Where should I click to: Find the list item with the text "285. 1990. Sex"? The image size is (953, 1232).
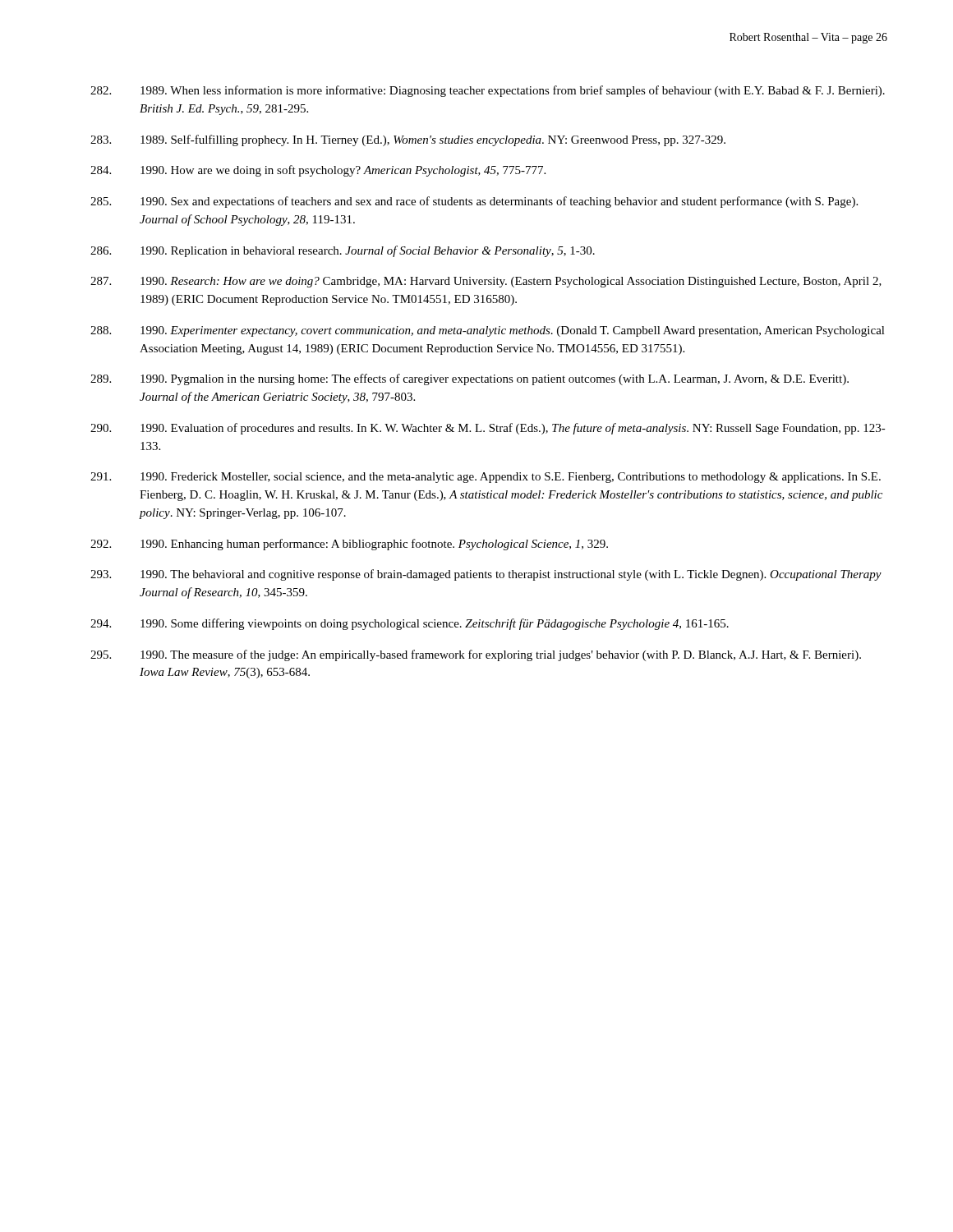tap(489, 211)
